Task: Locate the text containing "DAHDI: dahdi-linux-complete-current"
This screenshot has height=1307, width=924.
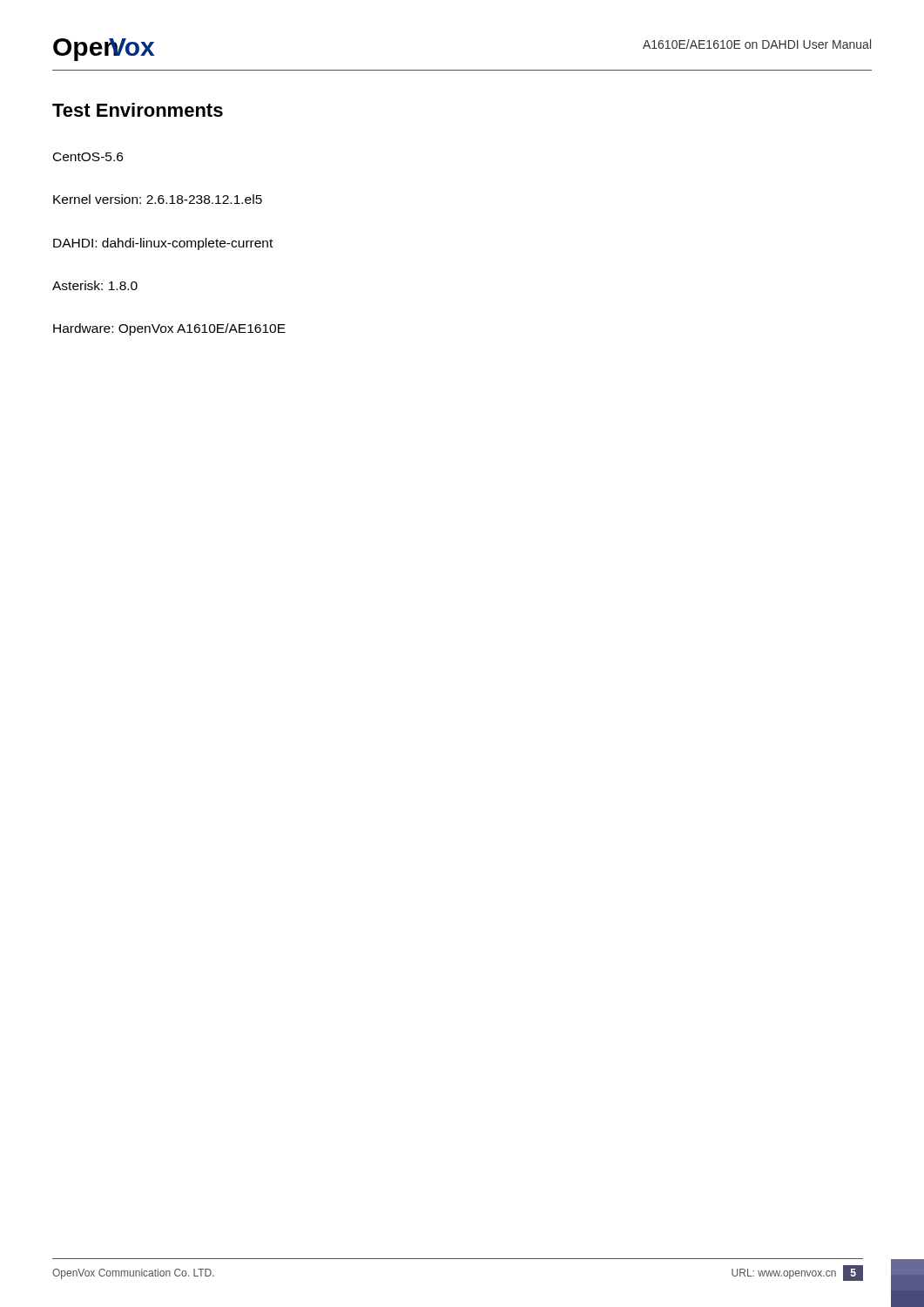Action: point(163,242)
